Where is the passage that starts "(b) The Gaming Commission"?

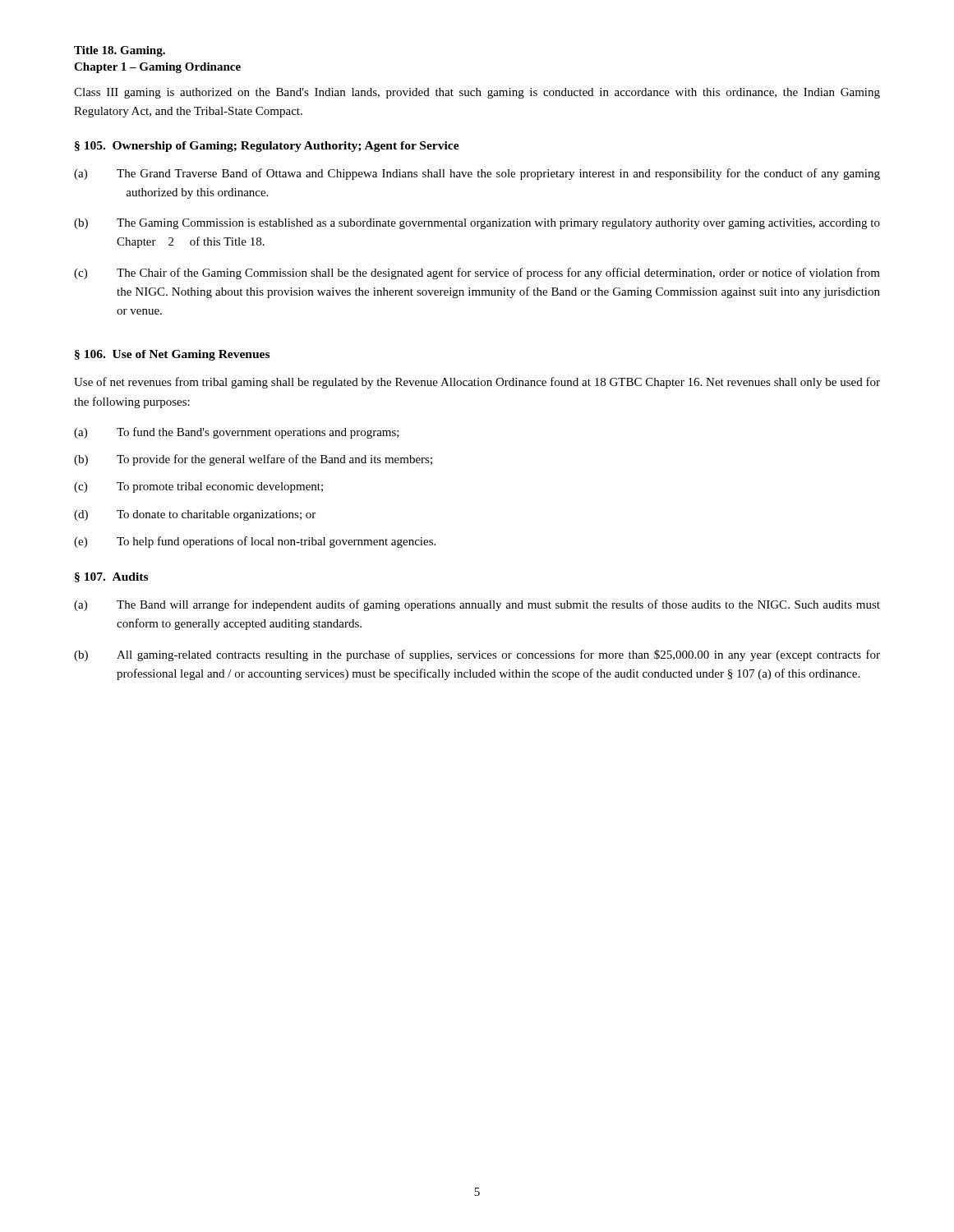[477, 233]
